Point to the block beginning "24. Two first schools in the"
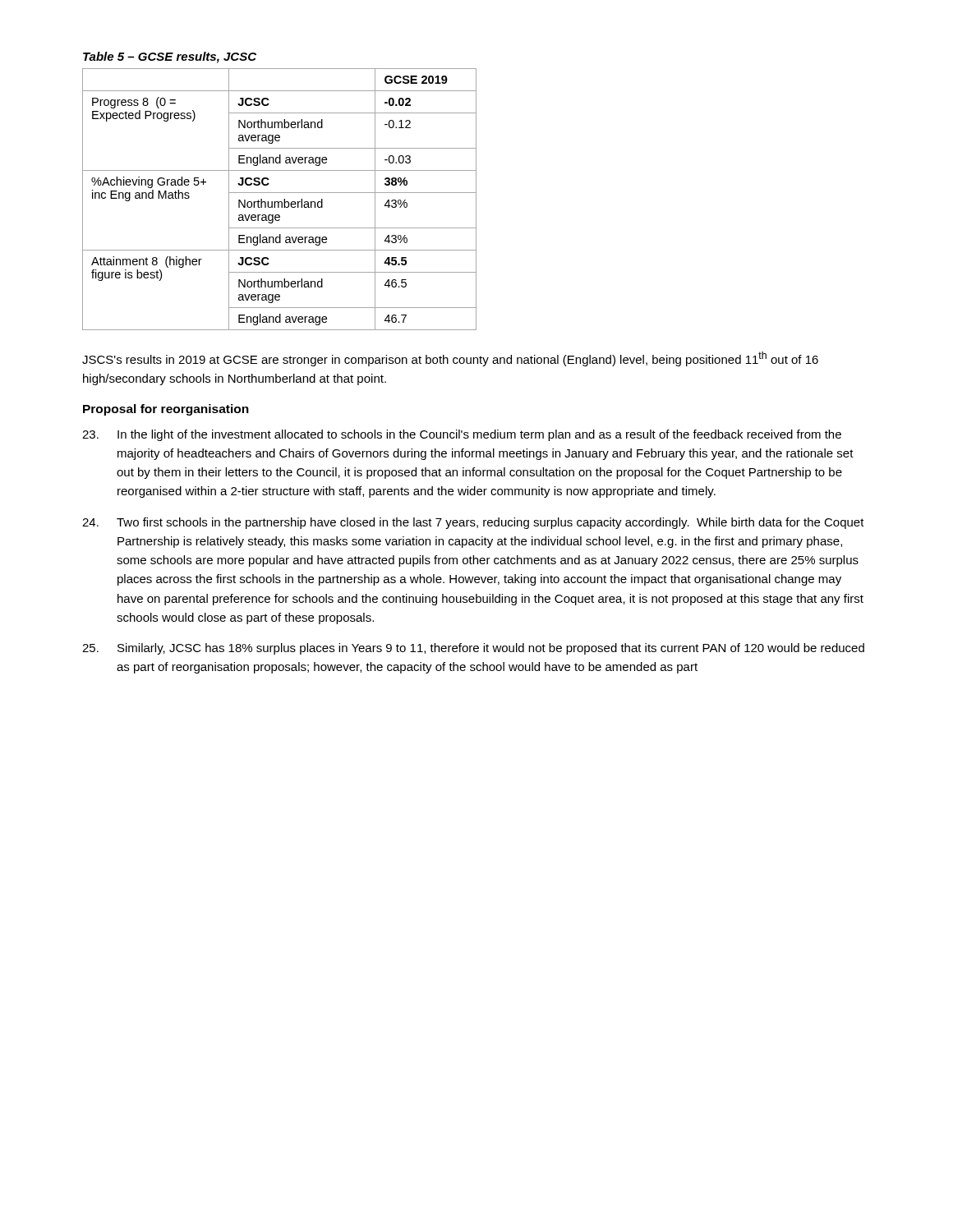The image size is (953, 1232). pyautogui.click(x=476, y=569)
